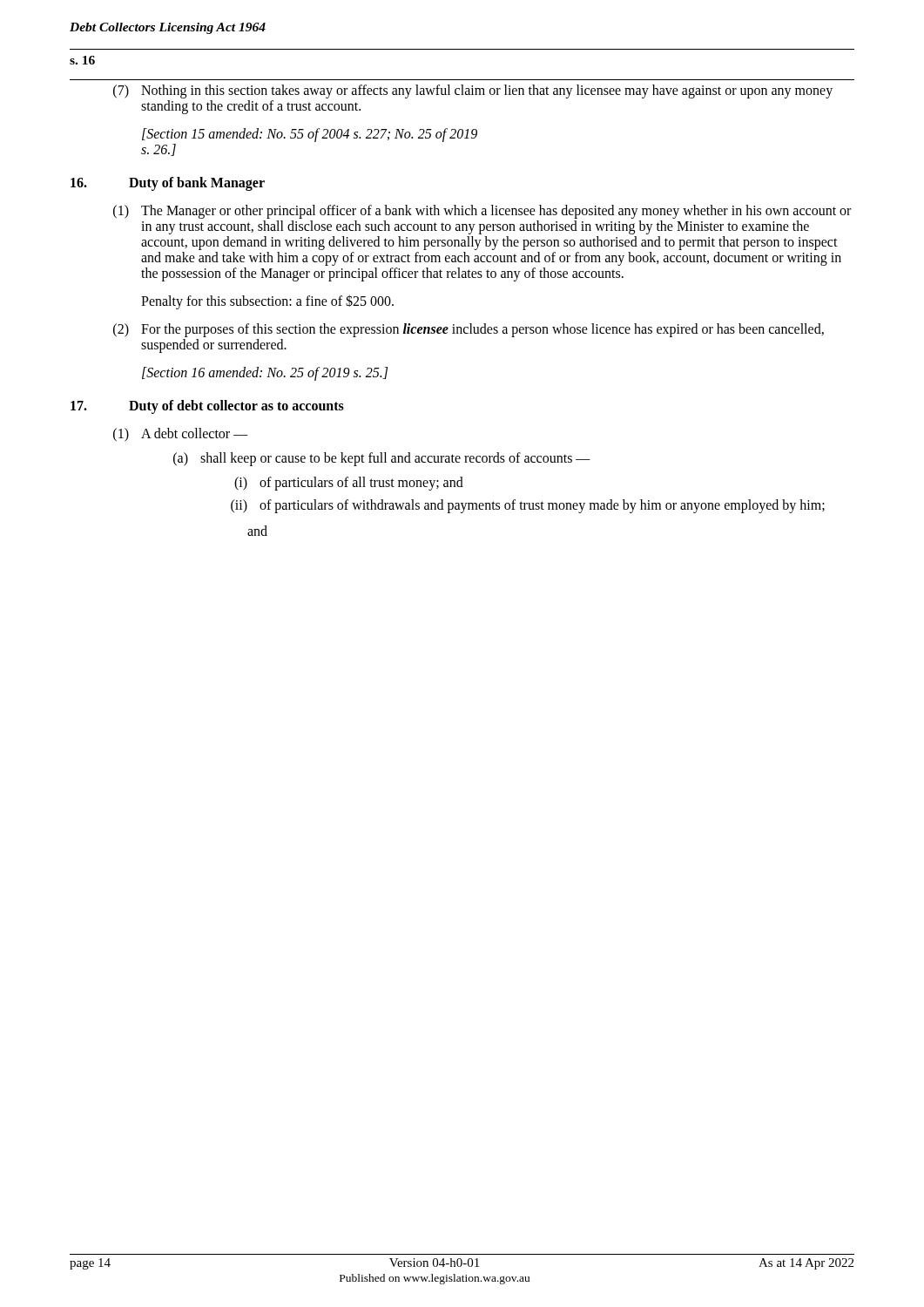The width and height of the screenshot is (924, 1307).
Task: Find "16. Duty of bank Manager" on this page
Action: point(167,183)
